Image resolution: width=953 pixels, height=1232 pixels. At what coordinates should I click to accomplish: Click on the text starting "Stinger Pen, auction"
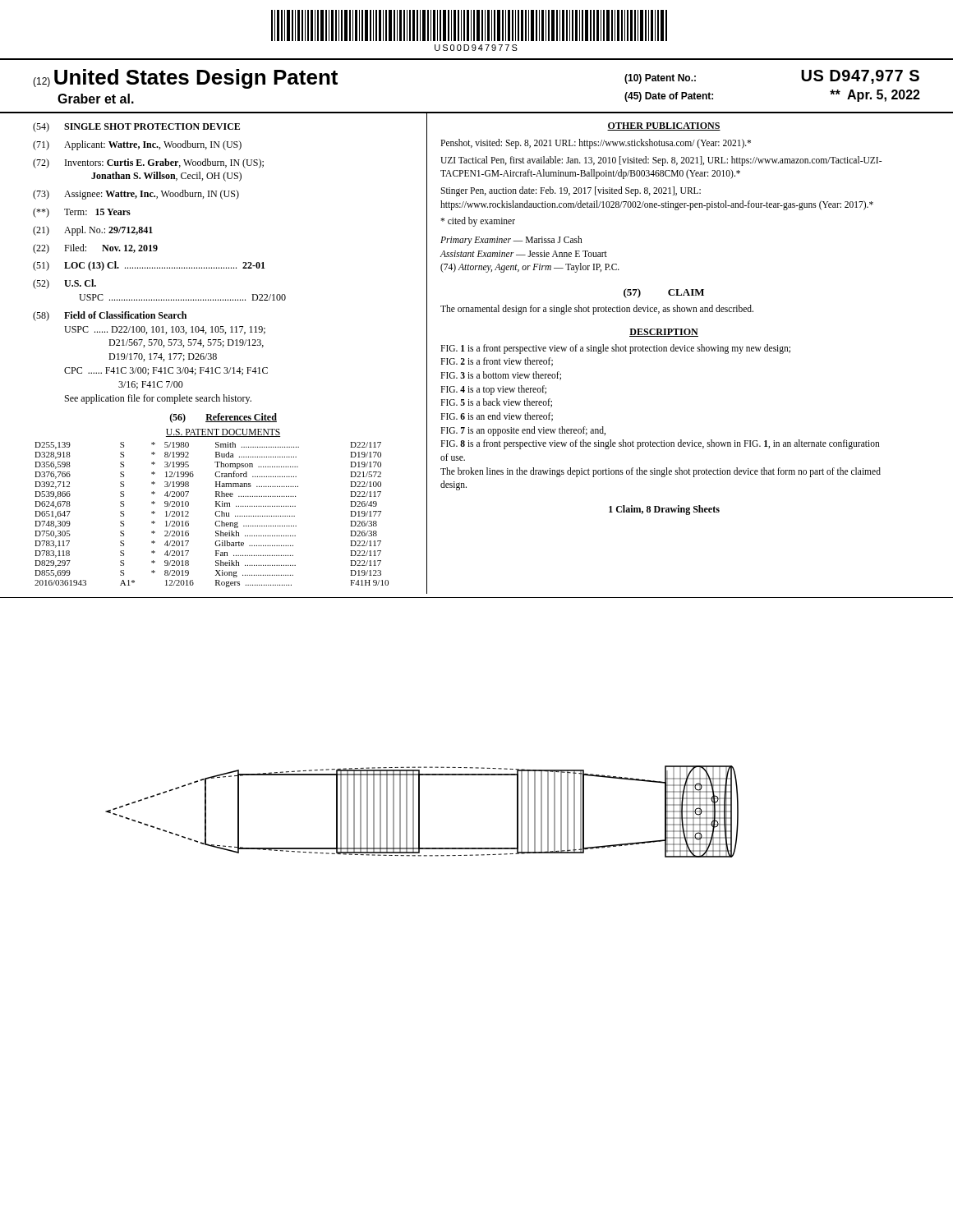point(657,197)
